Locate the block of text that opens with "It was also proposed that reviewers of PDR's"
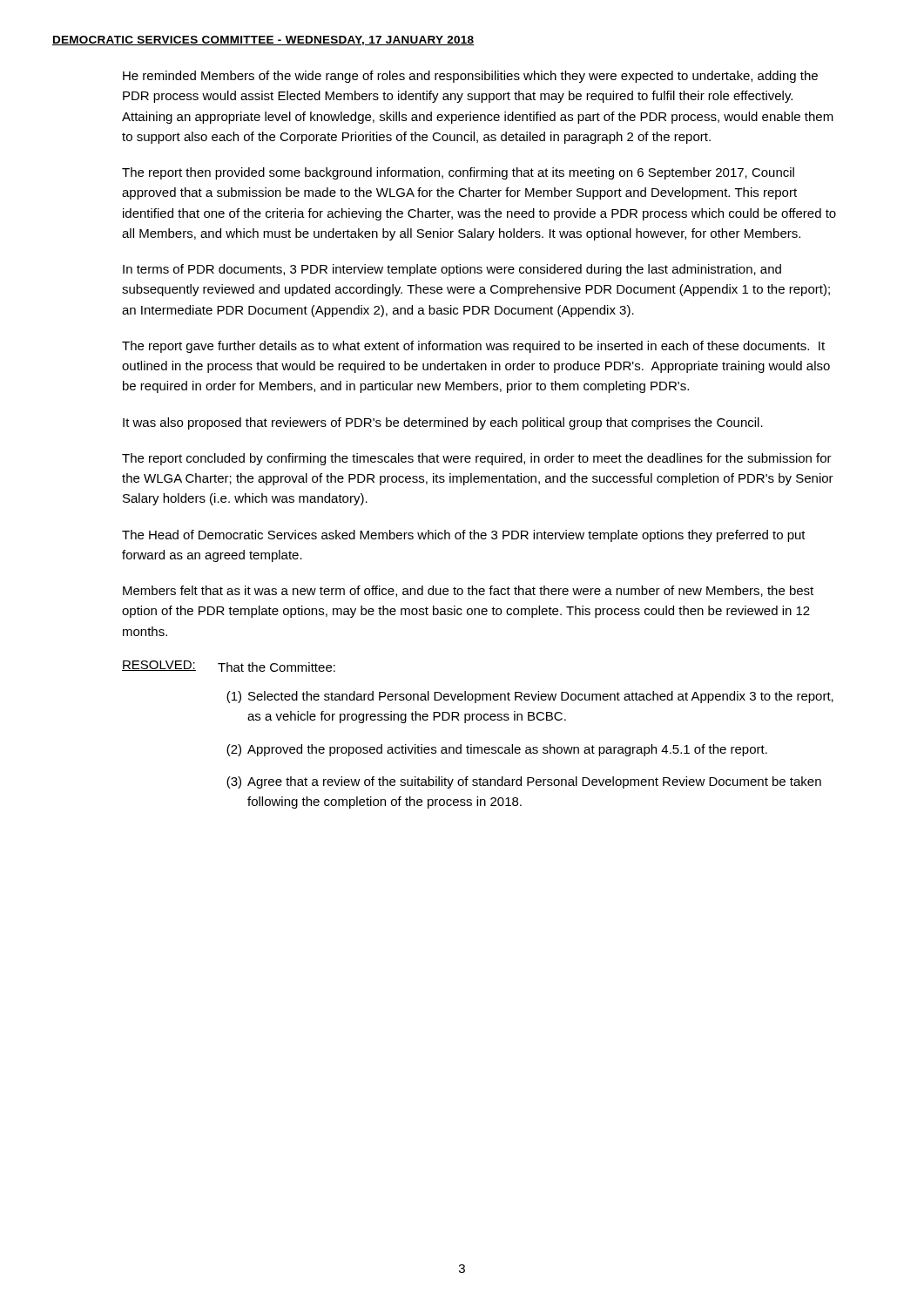The image size is (924, 1307). [443, 422]
